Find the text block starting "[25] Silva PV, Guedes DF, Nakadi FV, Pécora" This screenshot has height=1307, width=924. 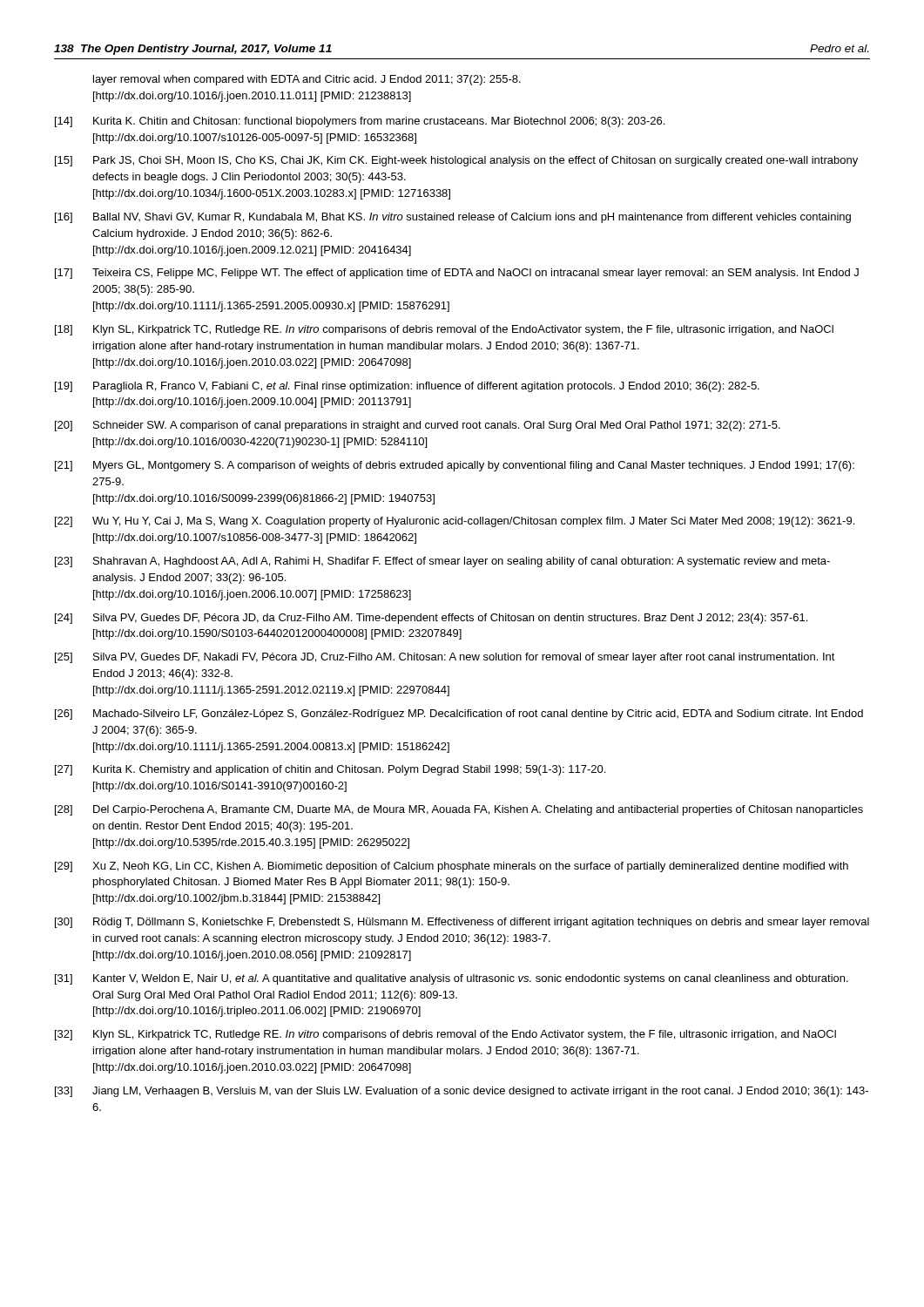445,658
